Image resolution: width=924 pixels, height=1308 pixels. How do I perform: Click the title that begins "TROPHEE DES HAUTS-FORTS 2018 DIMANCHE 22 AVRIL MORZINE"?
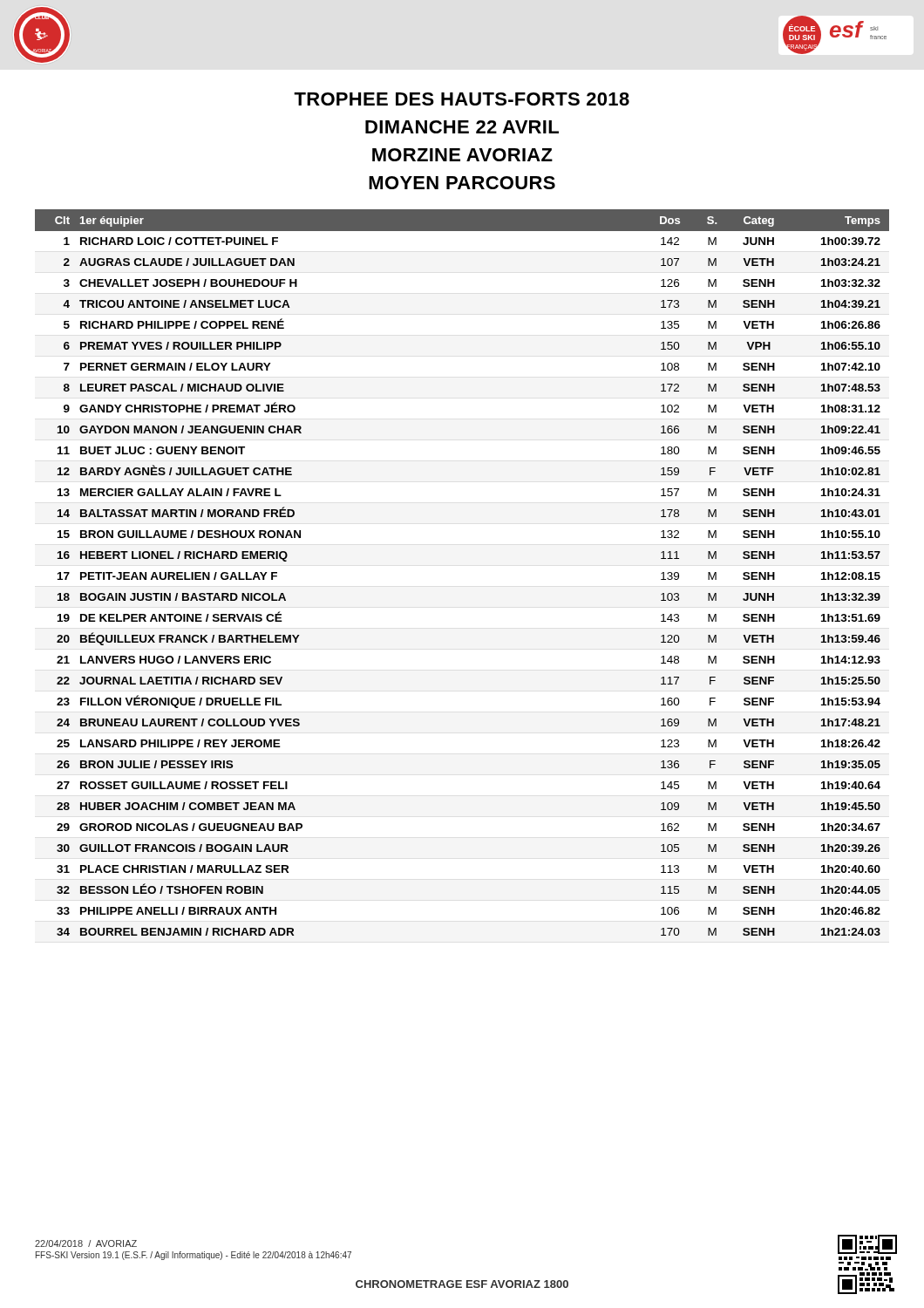[462, 141]
